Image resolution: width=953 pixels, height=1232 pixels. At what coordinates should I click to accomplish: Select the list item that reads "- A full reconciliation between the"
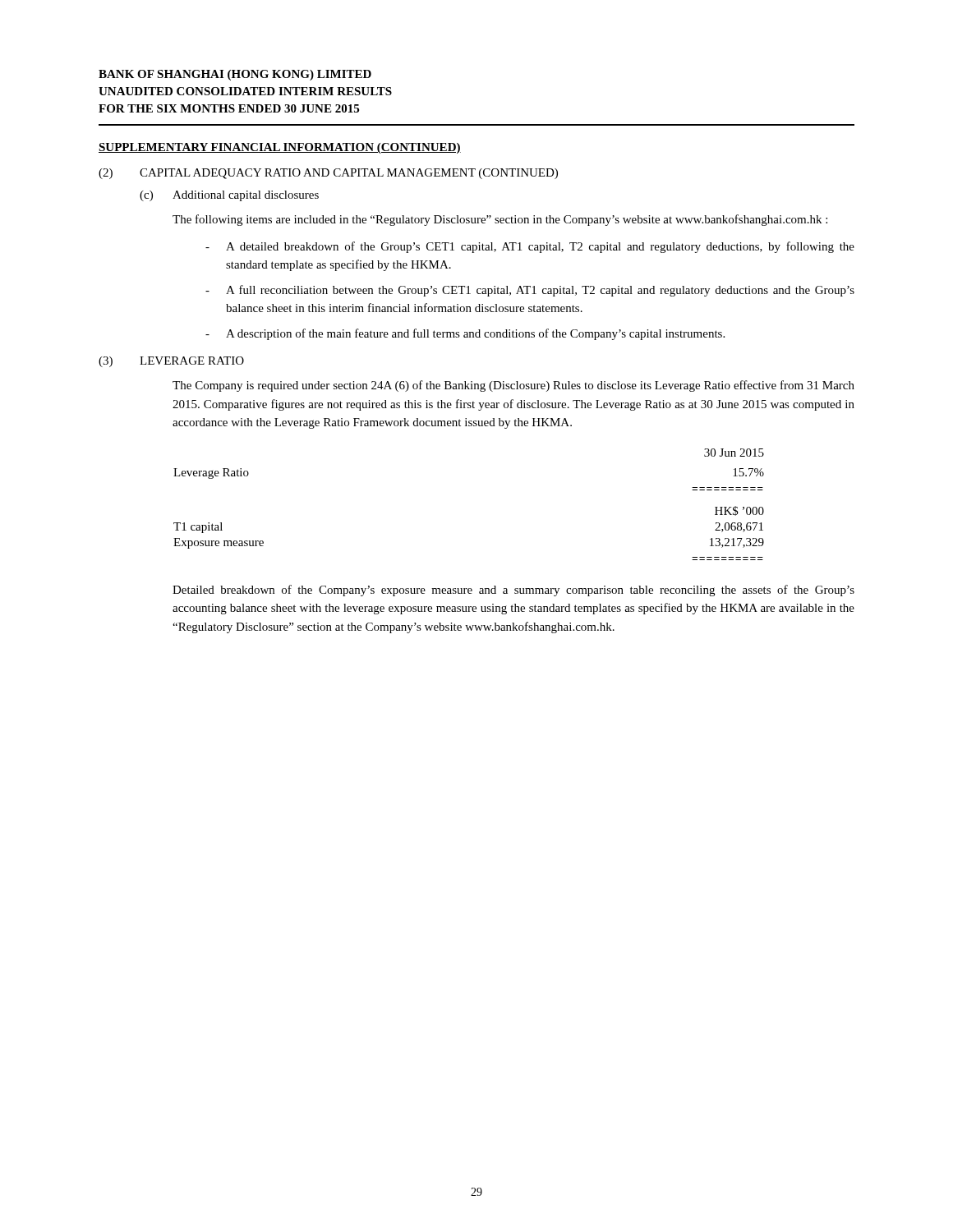pyautogui.click(x=530, y=299)
